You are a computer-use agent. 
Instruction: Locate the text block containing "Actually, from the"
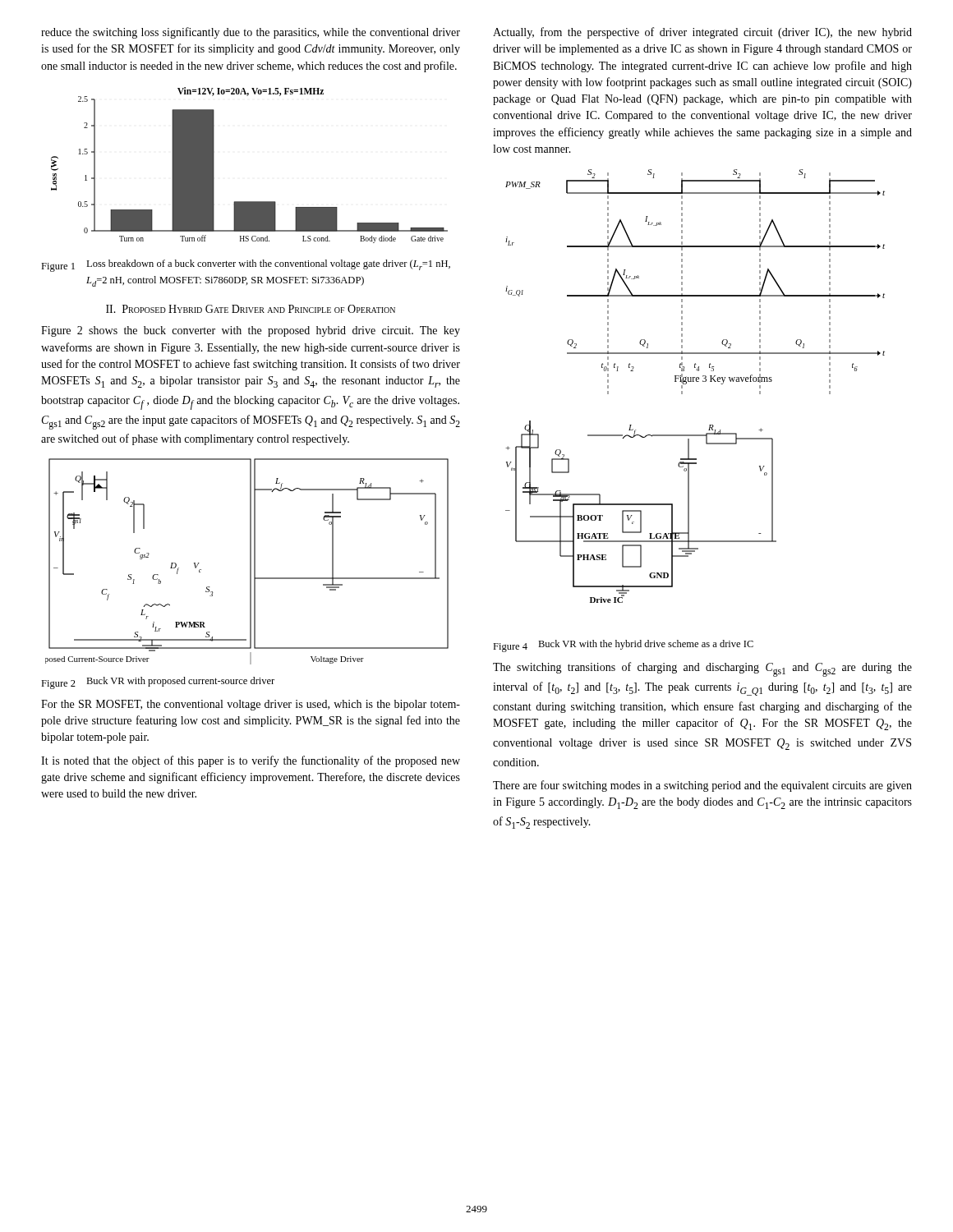click(x=702, y=91)
